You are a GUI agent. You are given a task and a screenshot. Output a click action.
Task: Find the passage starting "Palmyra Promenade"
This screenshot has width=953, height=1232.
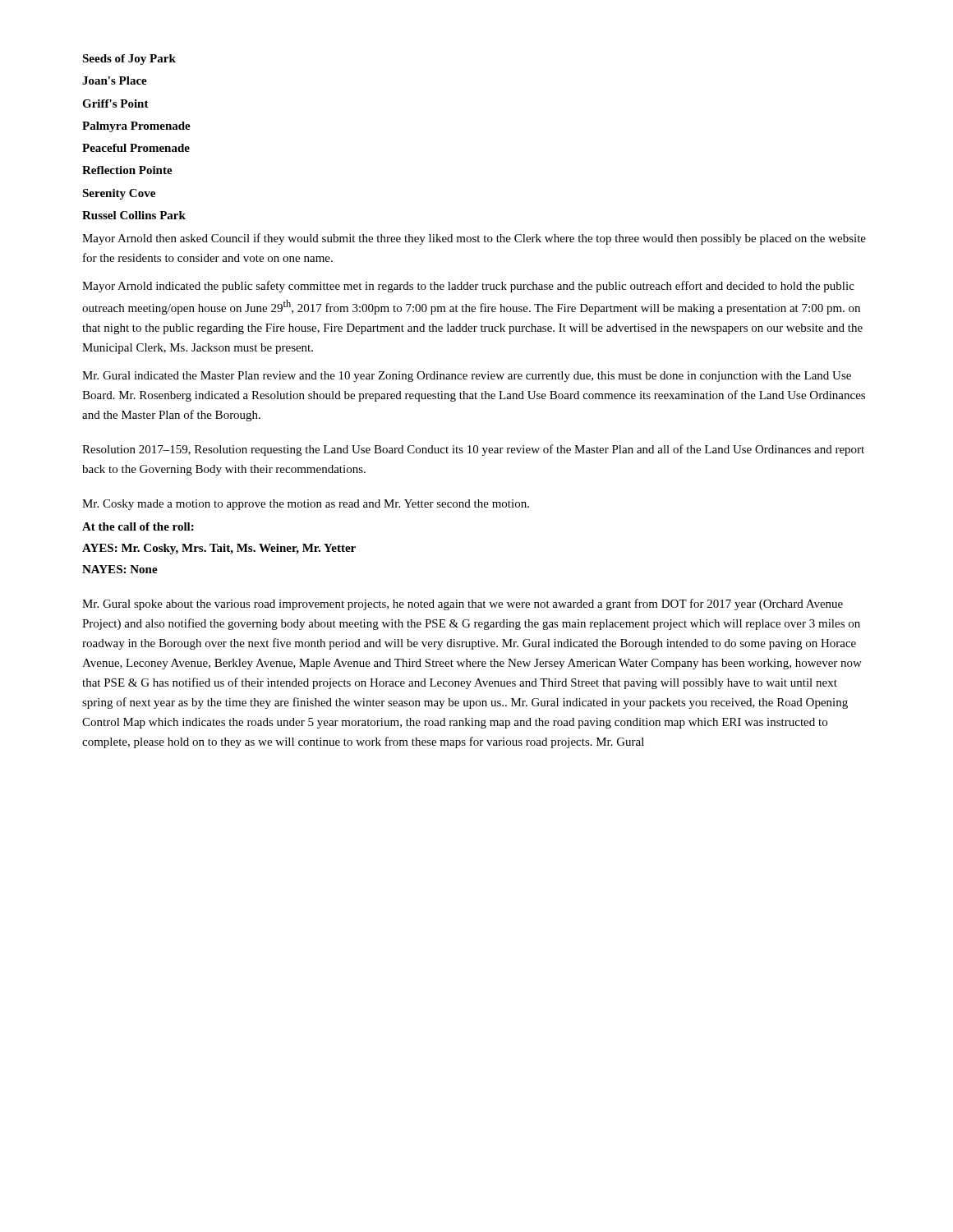136,125
